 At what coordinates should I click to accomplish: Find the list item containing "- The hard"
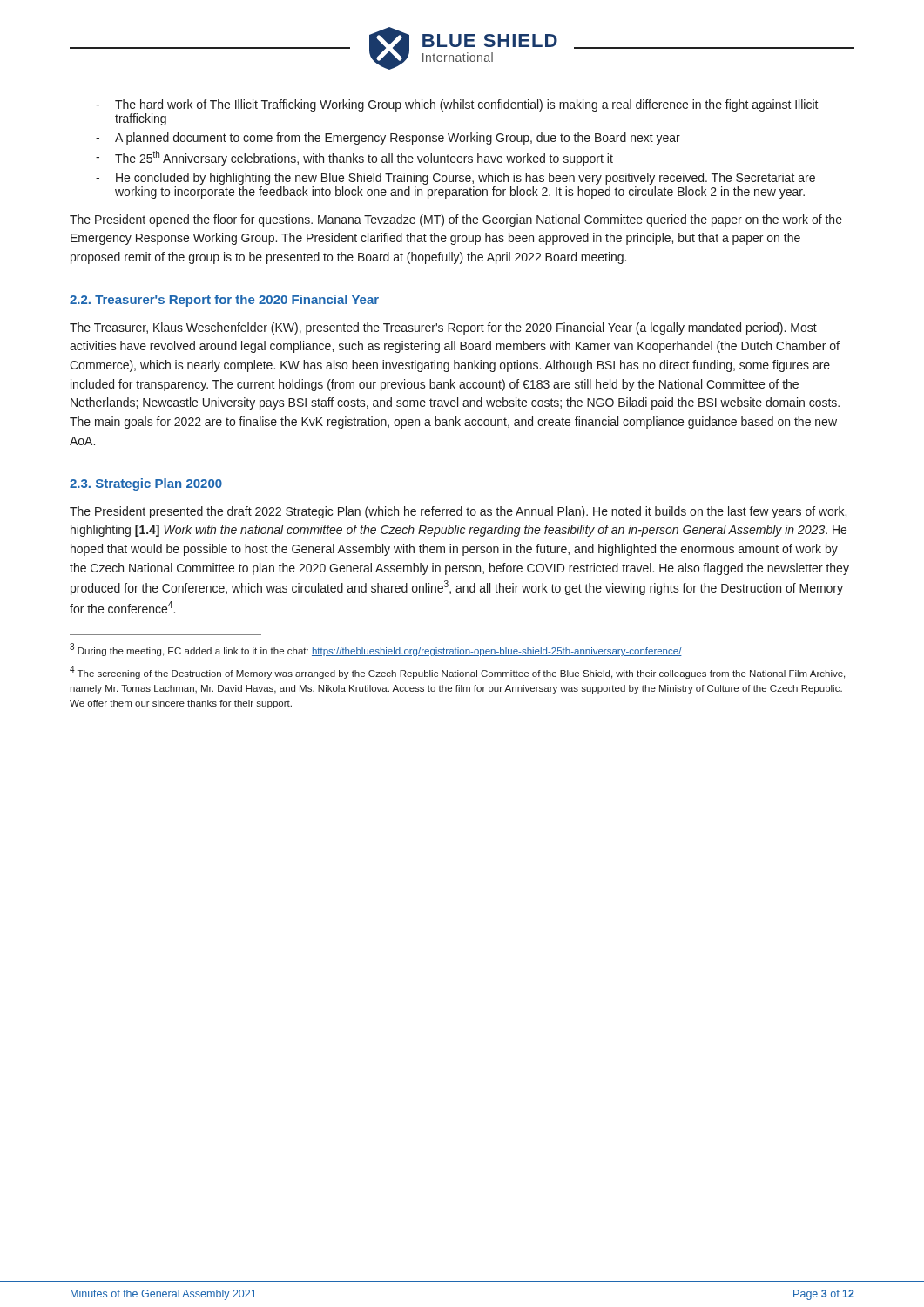[x=475, y=112]
